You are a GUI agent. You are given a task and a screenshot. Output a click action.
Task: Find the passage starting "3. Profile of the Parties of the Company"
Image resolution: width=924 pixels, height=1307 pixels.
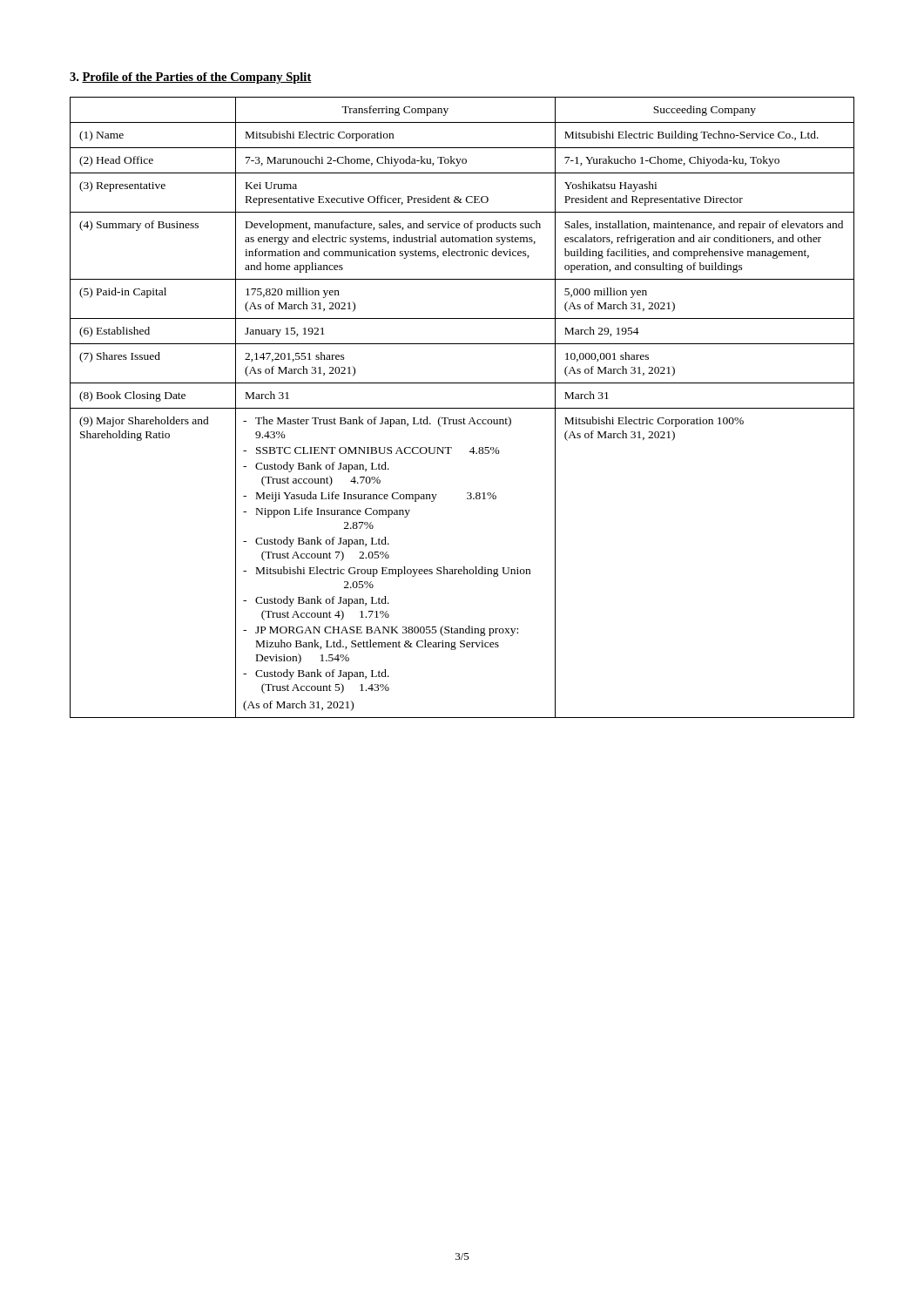click(190, 77)
